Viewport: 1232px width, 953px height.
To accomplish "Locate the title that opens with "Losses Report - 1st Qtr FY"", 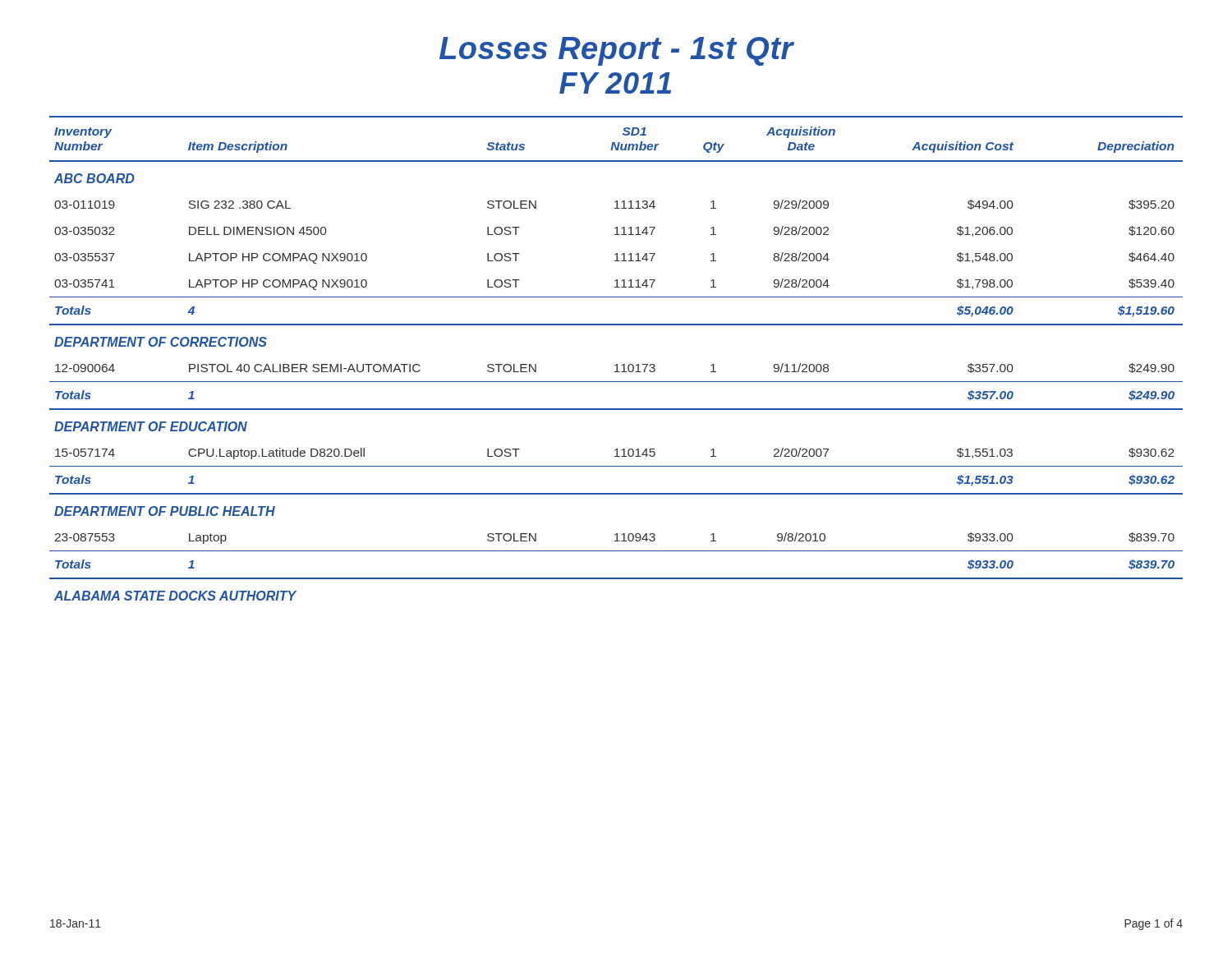I will [616, 66].
